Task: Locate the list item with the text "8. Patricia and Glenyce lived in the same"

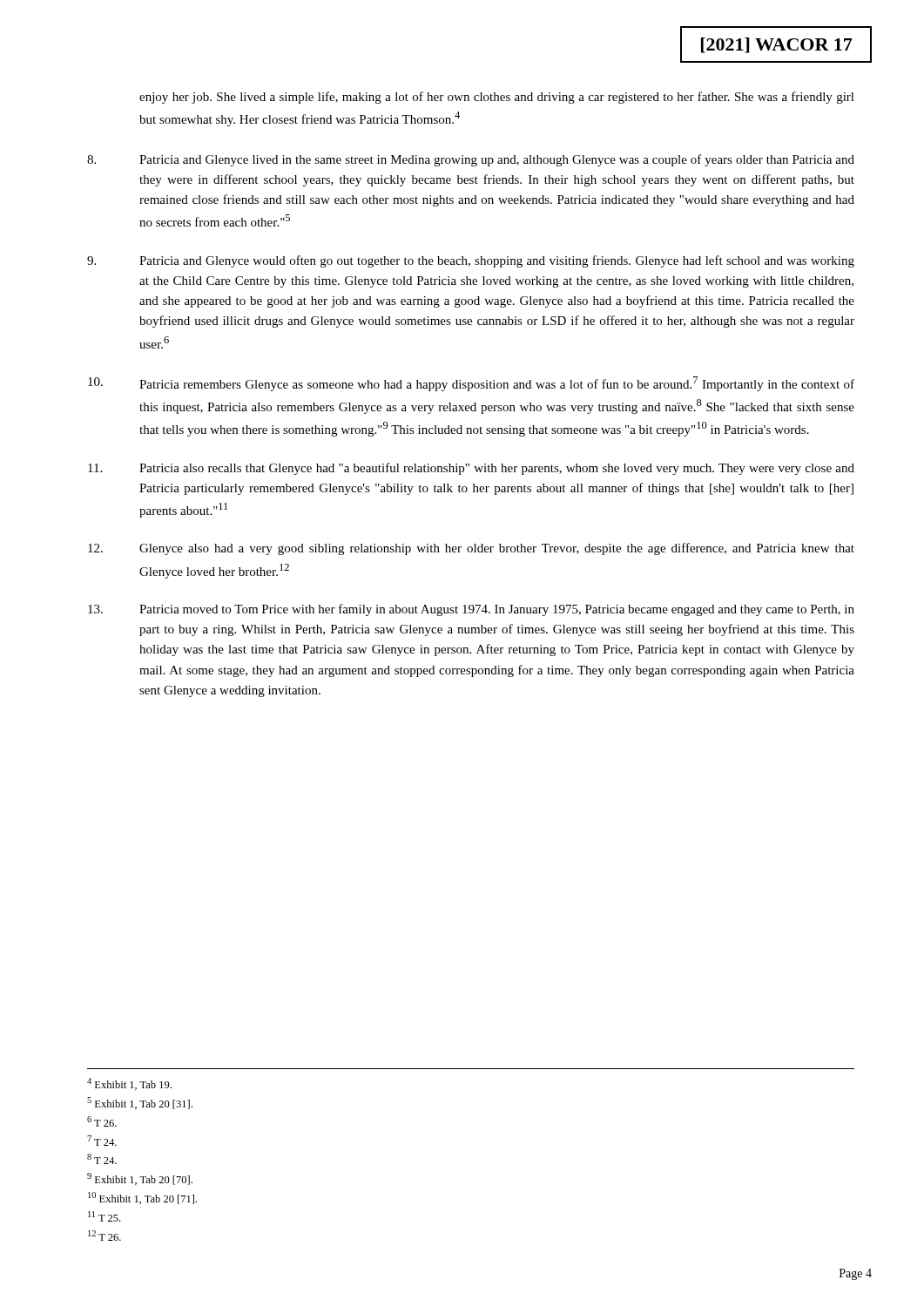Action: tap(471, 191)
